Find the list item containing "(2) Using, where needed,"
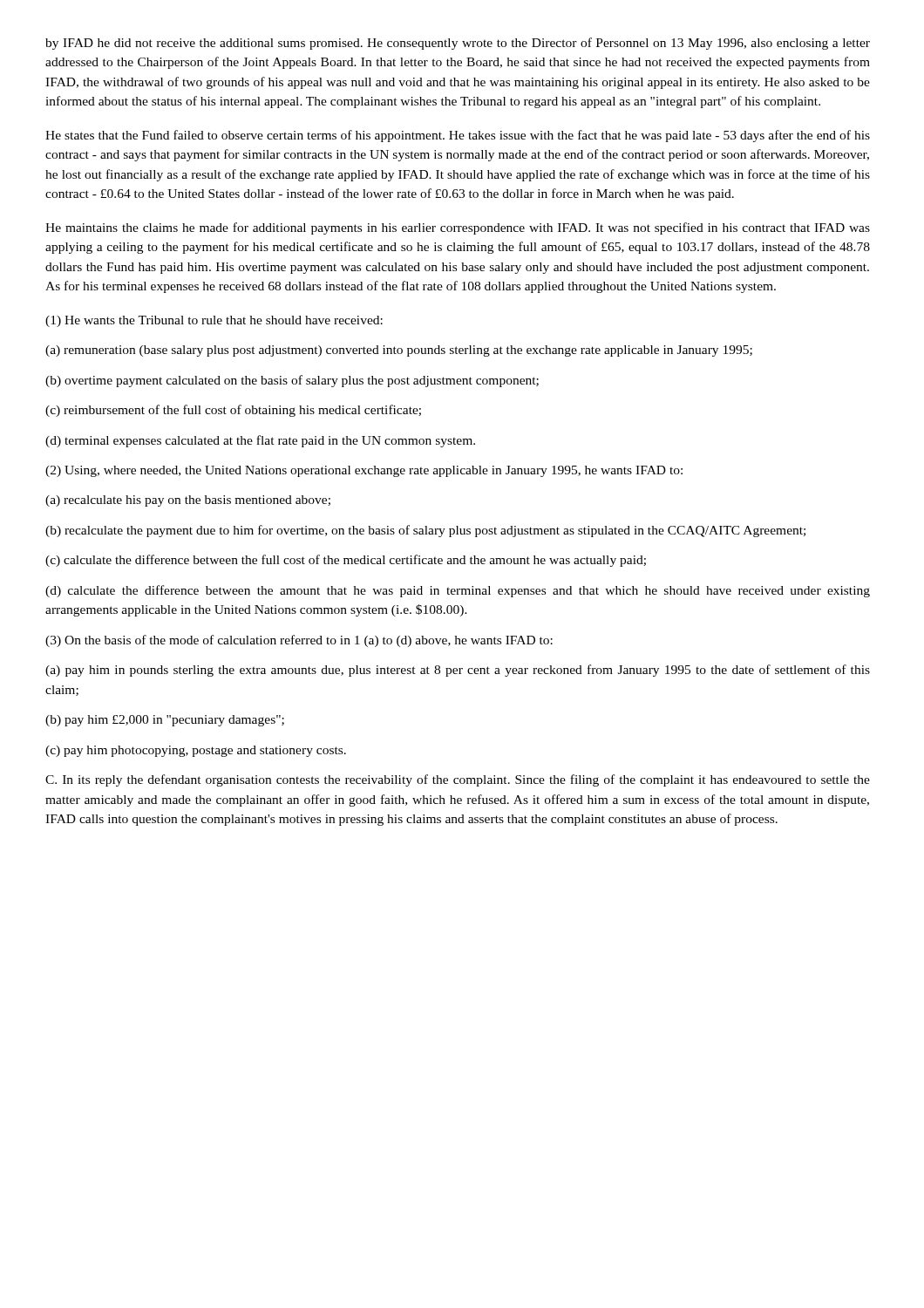The height and width of the screenshot is (1308, 924). pyautogui.click(x=365, y=470)
